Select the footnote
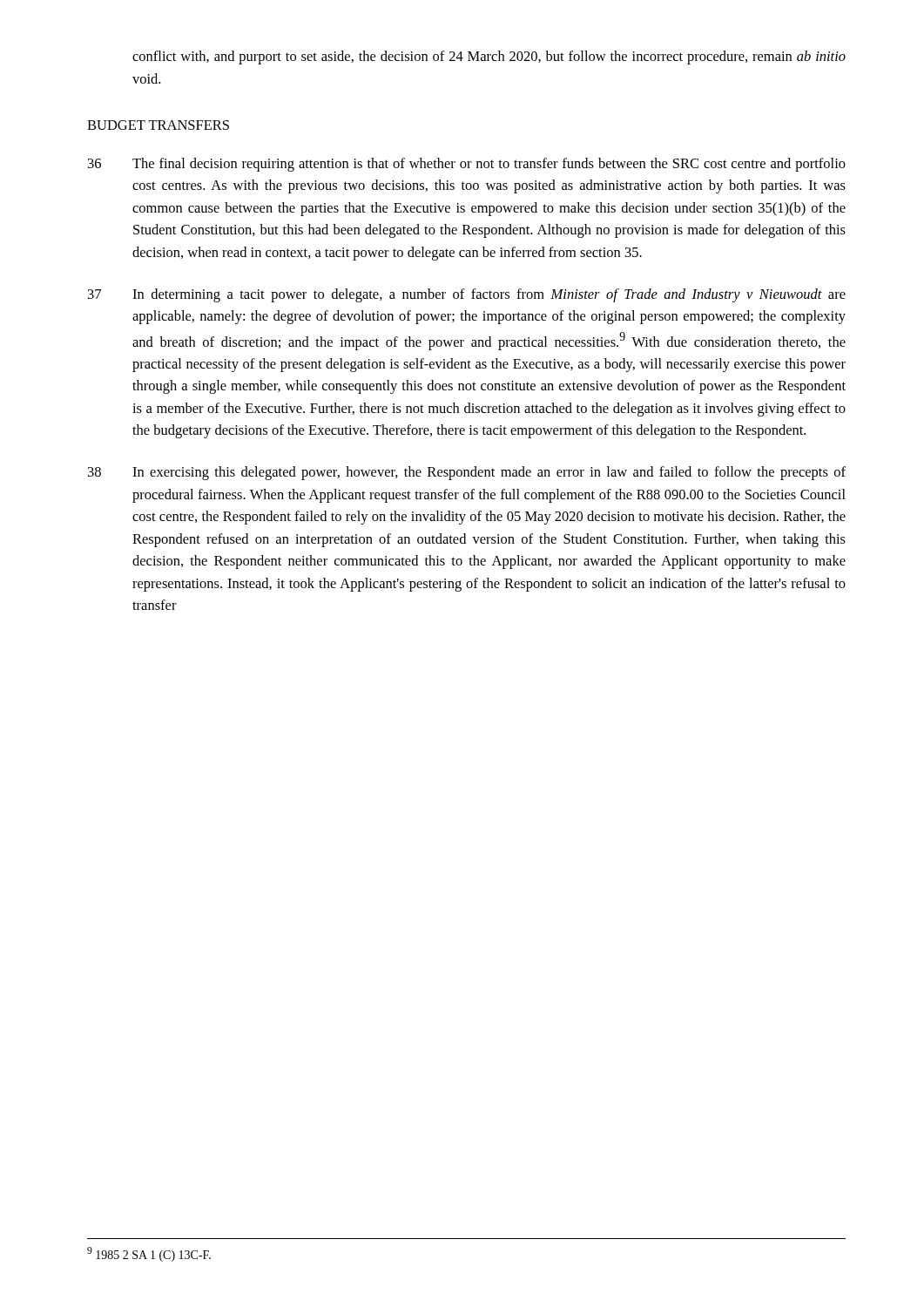 149,1253
